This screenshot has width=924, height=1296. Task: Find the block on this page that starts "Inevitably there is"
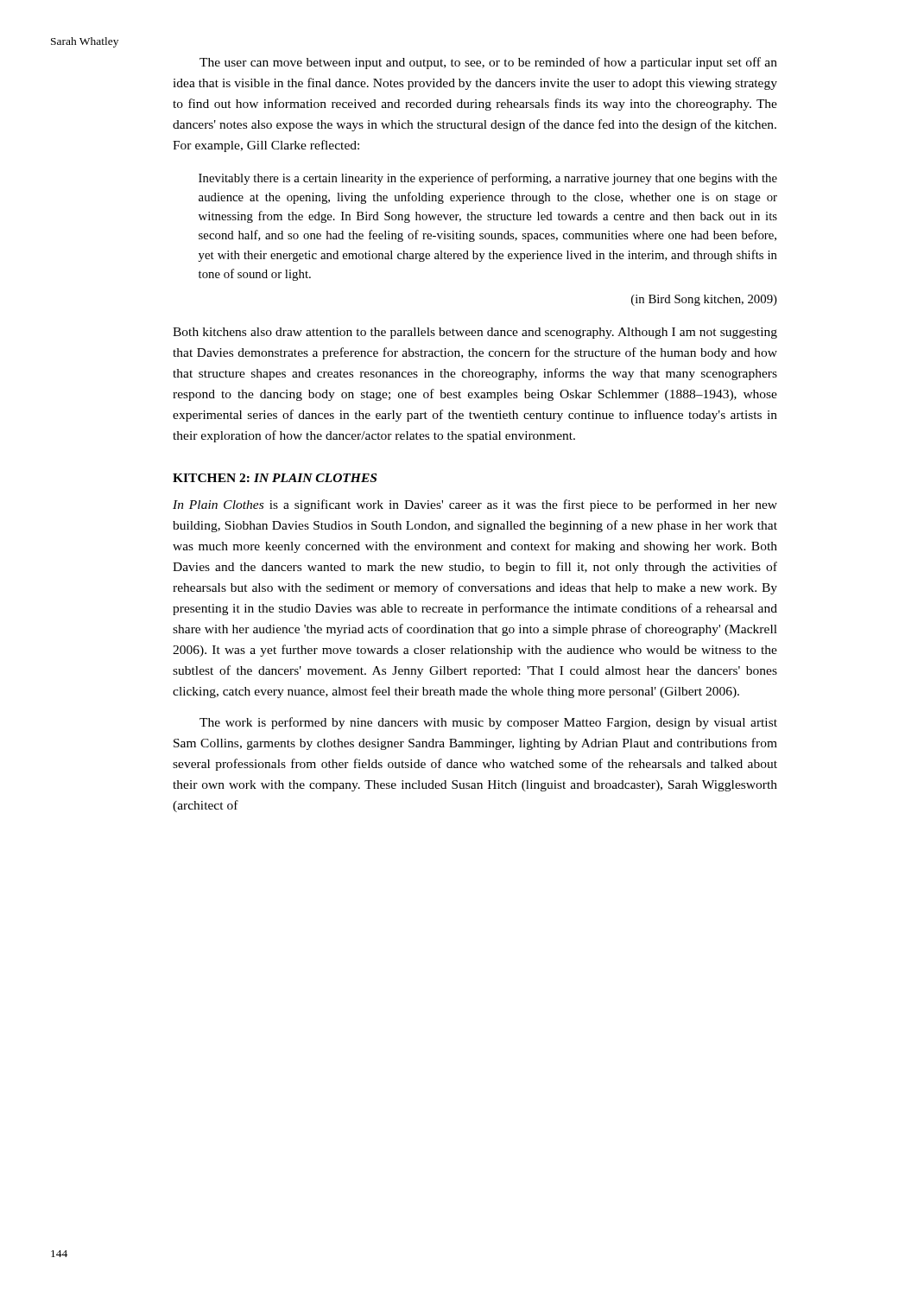pyautogui.click(x=488, y=226)
